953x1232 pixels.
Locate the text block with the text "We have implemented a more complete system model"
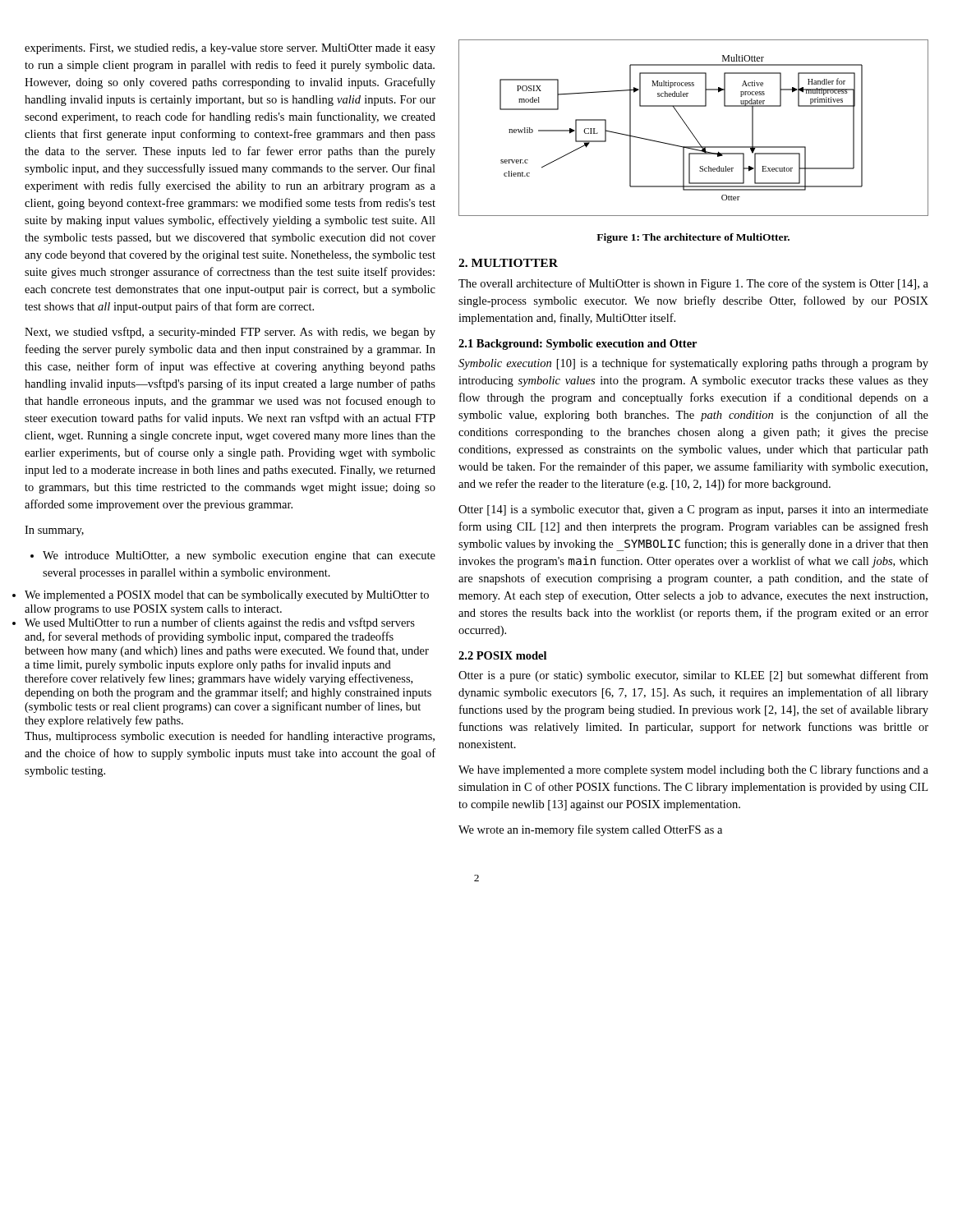693,788
